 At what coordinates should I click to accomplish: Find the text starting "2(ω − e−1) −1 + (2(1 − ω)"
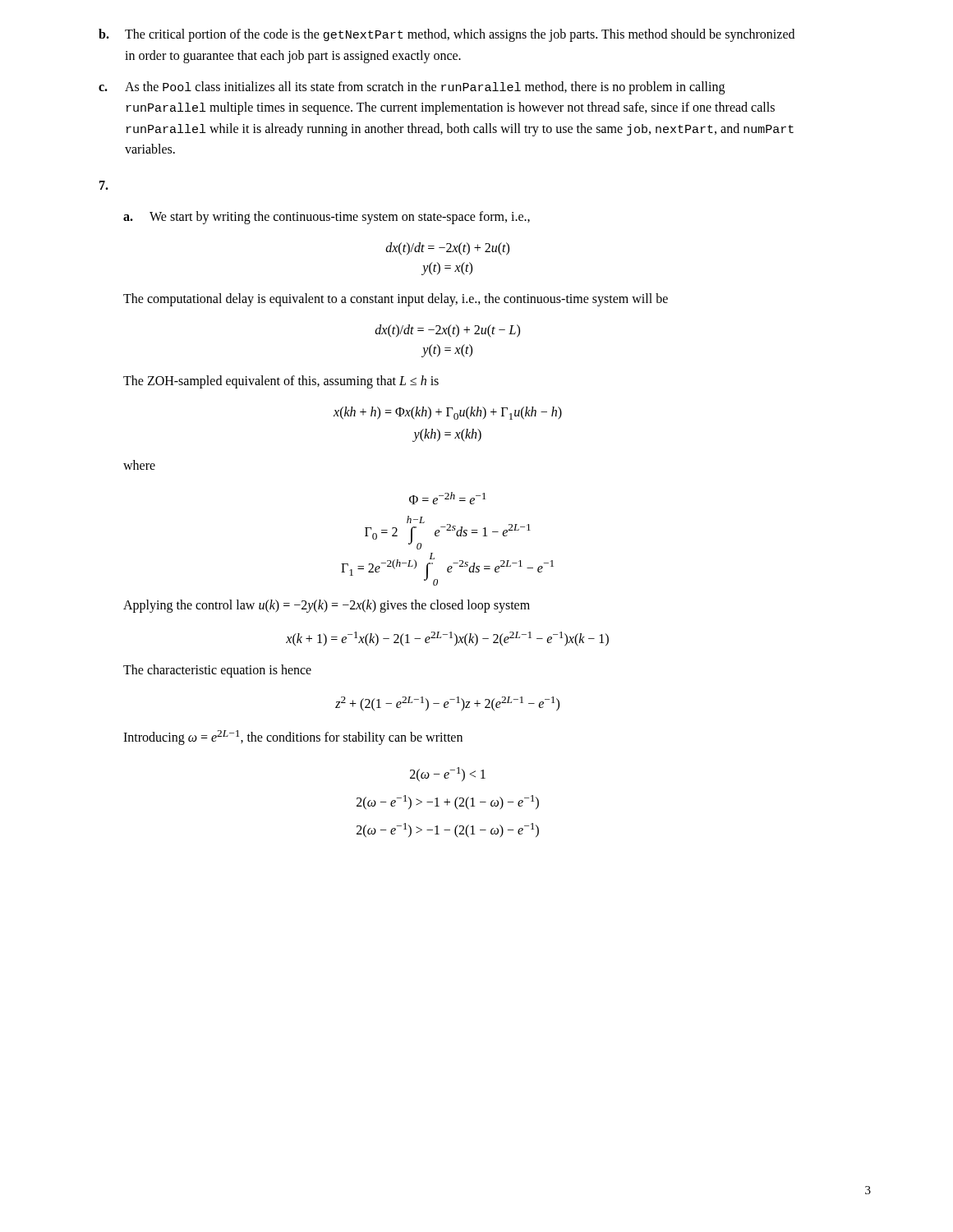pos(448,801)
